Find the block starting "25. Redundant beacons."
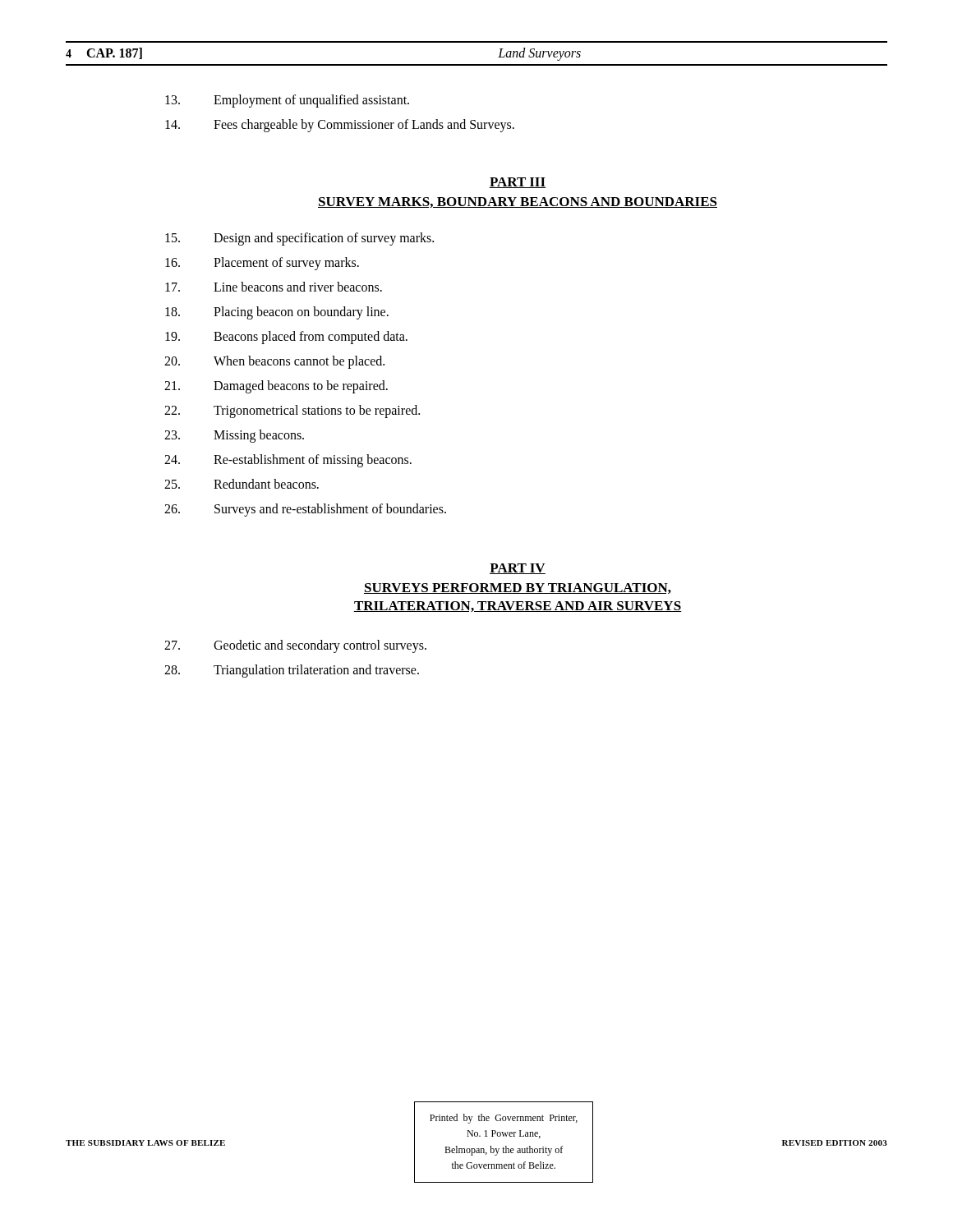Viewport: 953px width, 1232px height. (x=242, y=484)
